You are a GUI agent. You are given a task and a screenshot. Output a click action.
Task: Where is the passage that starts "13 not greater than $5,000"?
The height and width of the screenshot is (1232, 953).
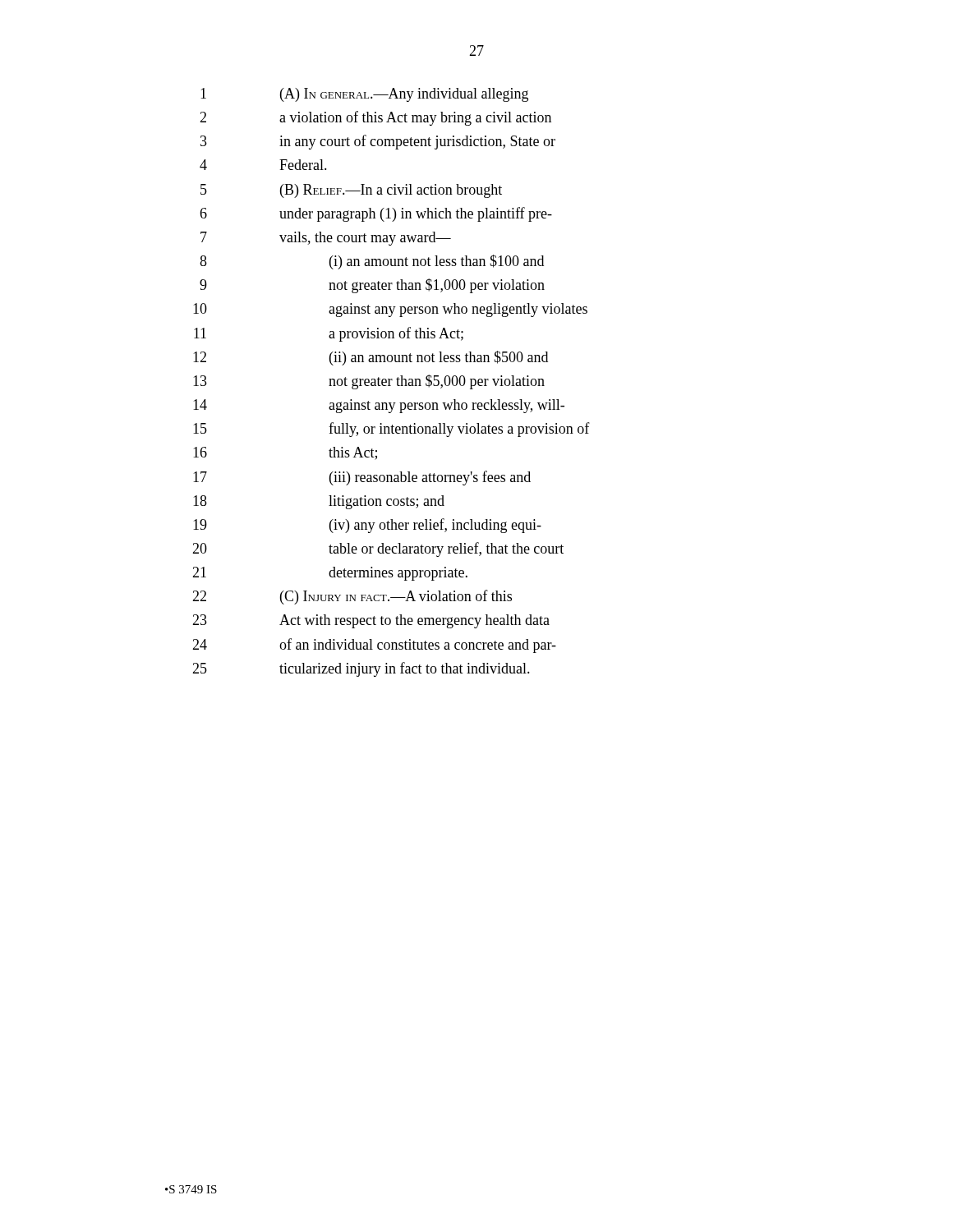pos(476,381)
